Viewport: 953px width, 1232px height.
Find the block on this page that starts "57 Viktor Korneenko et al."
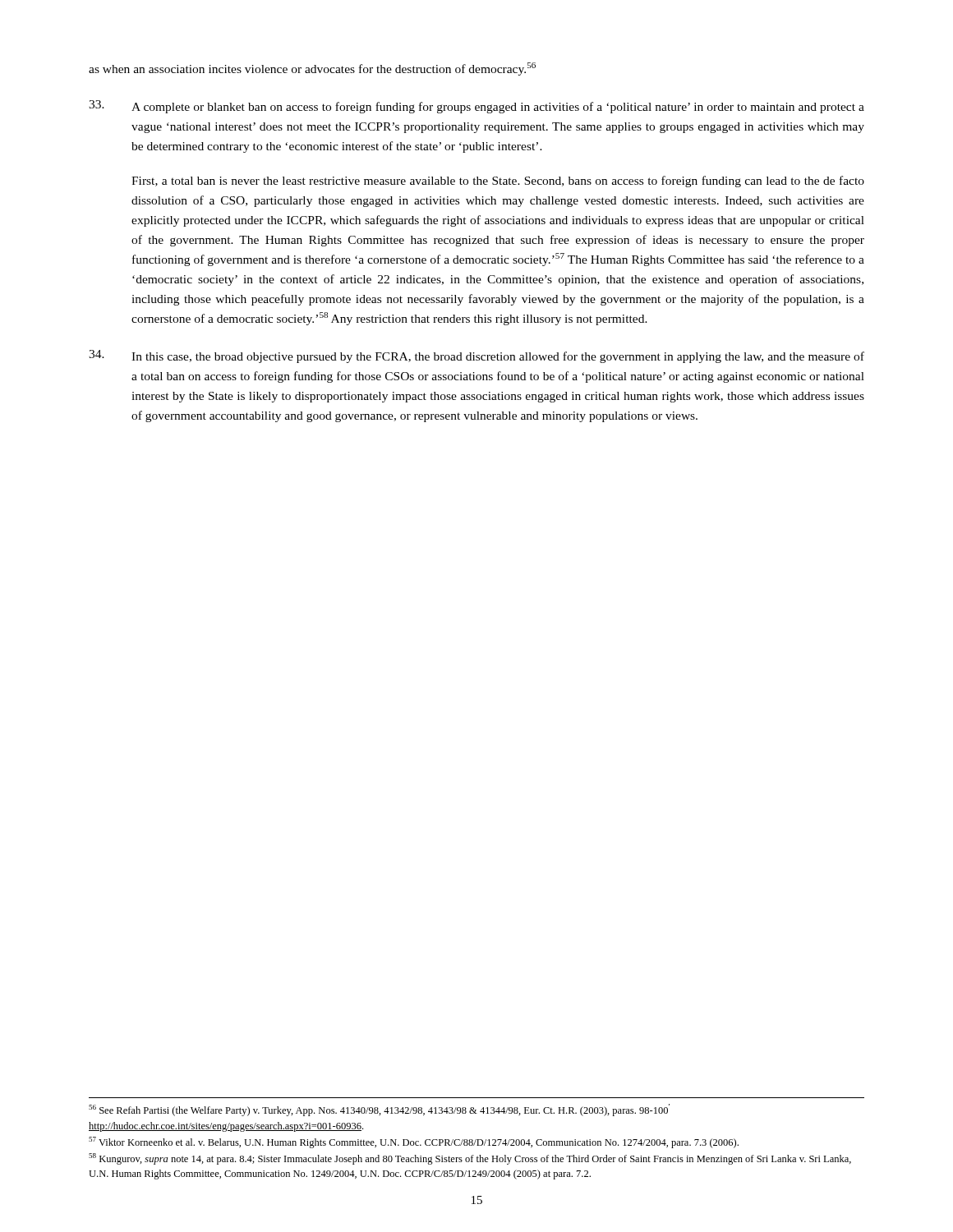tap(414, 1141)
